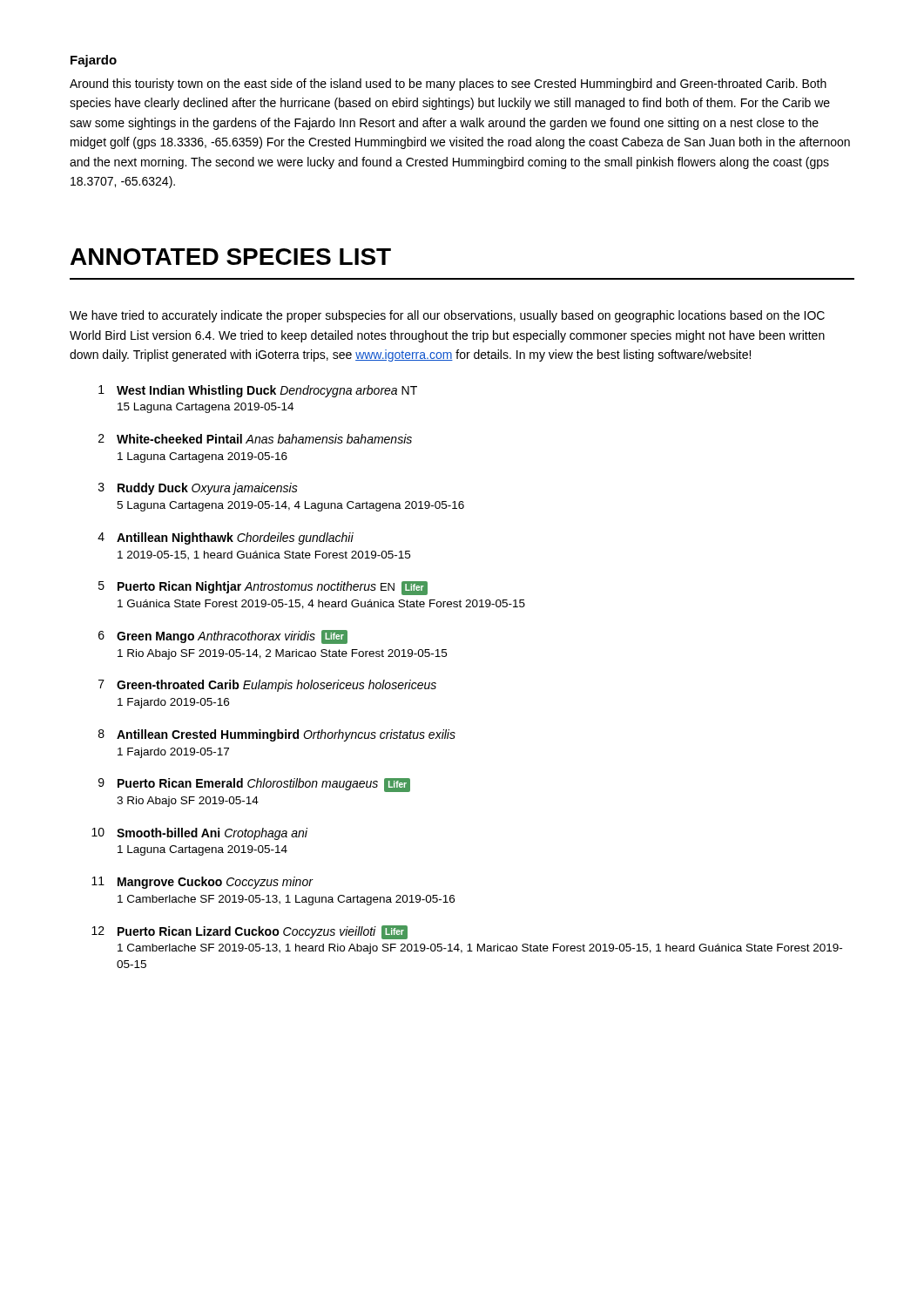924x1307 pixels.
Task: Locate a section header
Action: [x=93, y=60]
